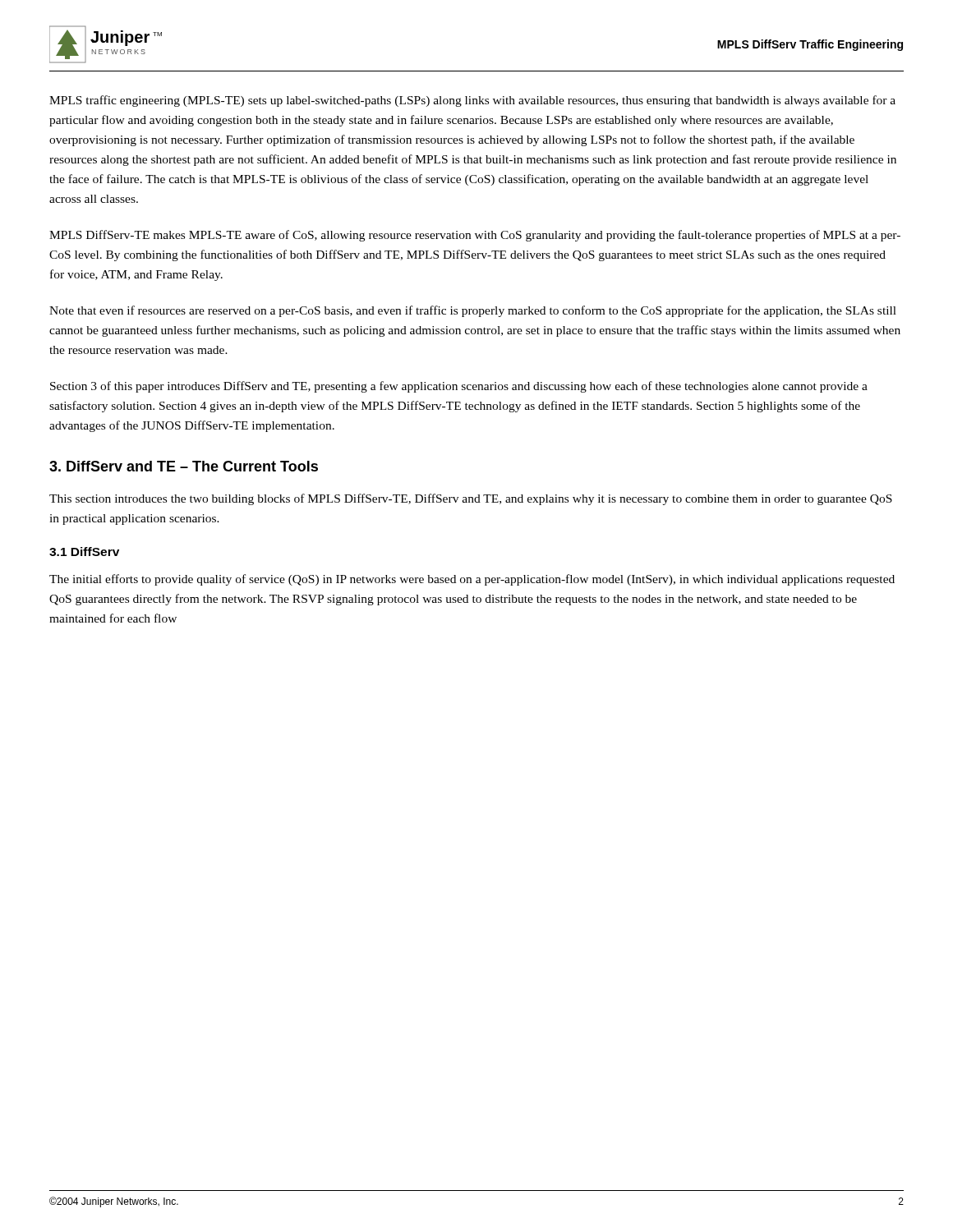Select the section header that says "3.1 DiffServ"
This screenshot has height=1232, width=953.
(84, 552)
